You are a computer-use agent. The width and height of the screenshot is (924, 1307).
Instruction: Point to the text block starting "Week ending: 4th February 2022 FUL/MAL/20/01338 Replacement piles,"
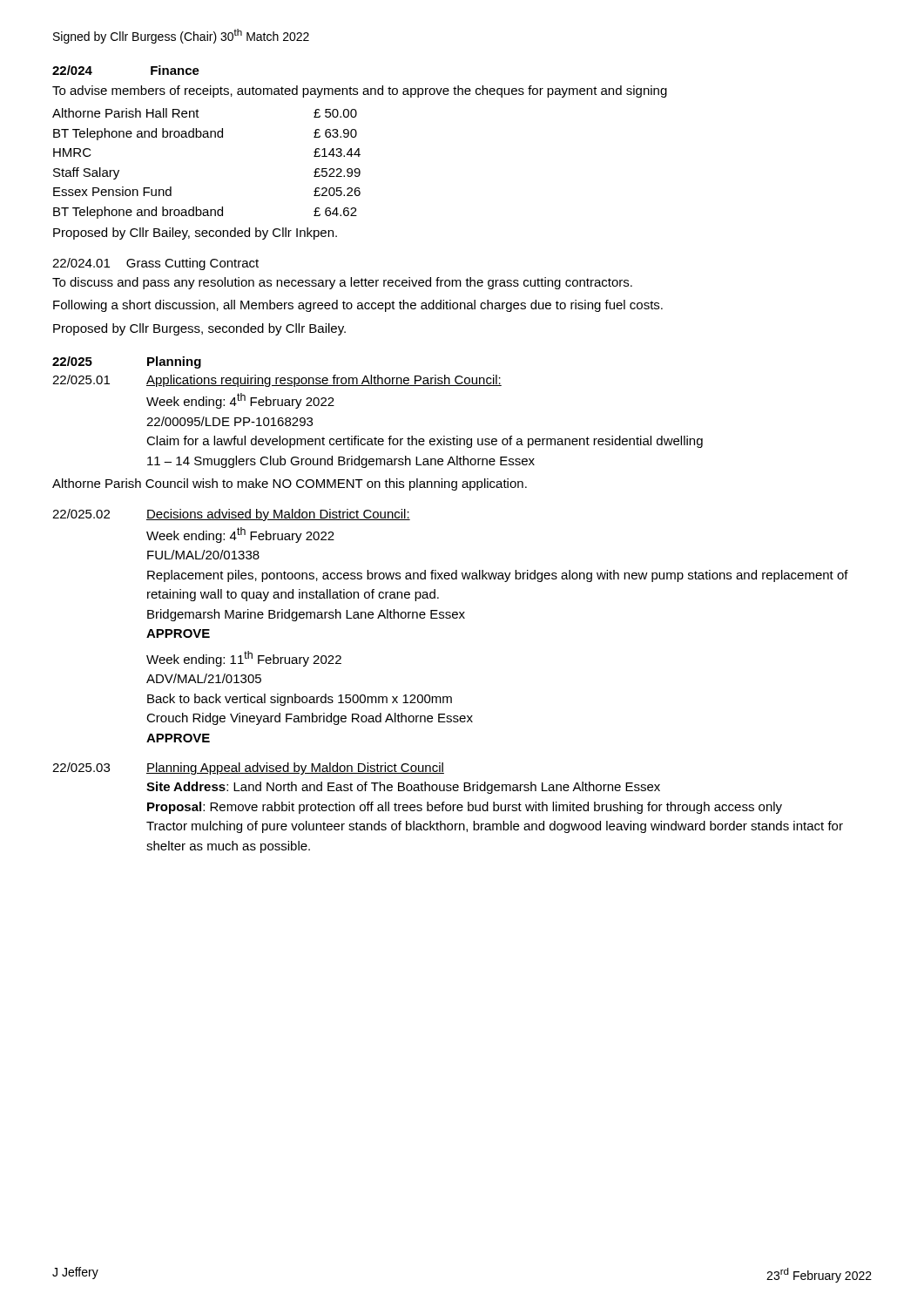[497, 583]
